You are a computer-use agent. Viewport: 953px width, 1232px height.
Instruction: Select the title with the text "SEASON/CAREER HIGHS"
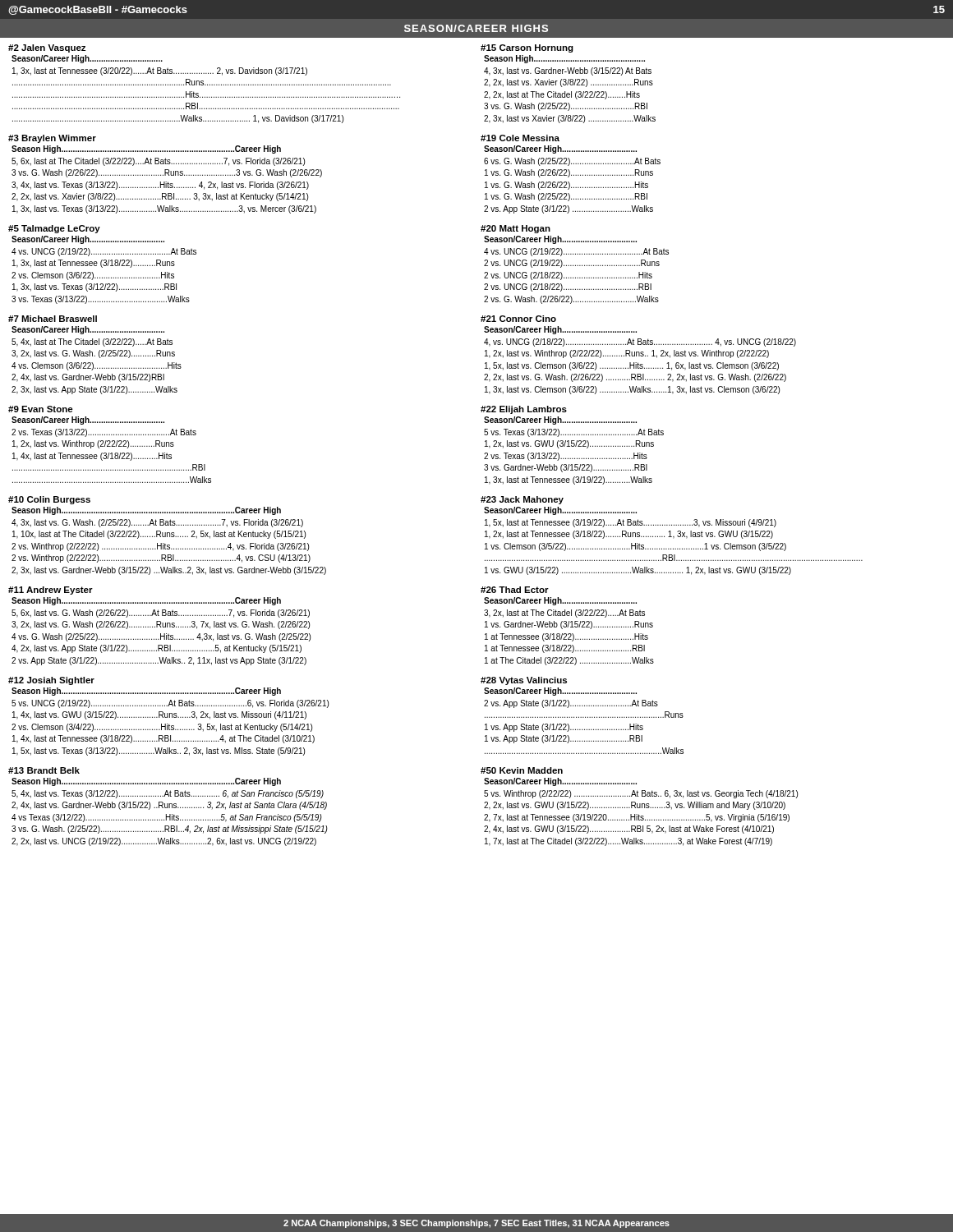[x=476, y=28]
